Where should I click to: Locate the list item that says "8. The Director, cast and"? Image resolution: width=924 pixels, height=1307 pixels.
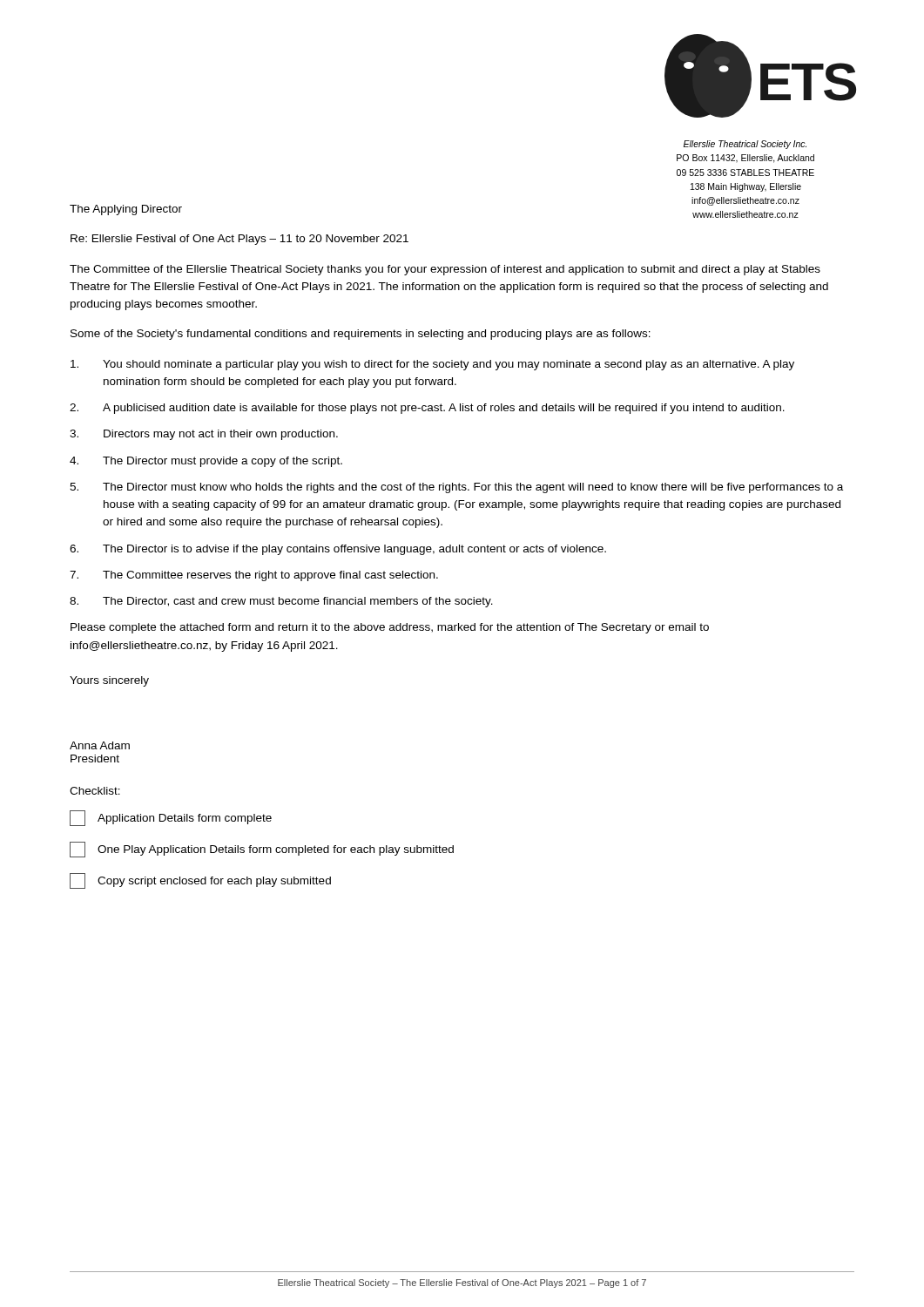pyautogui.click(x=462, y=601)
